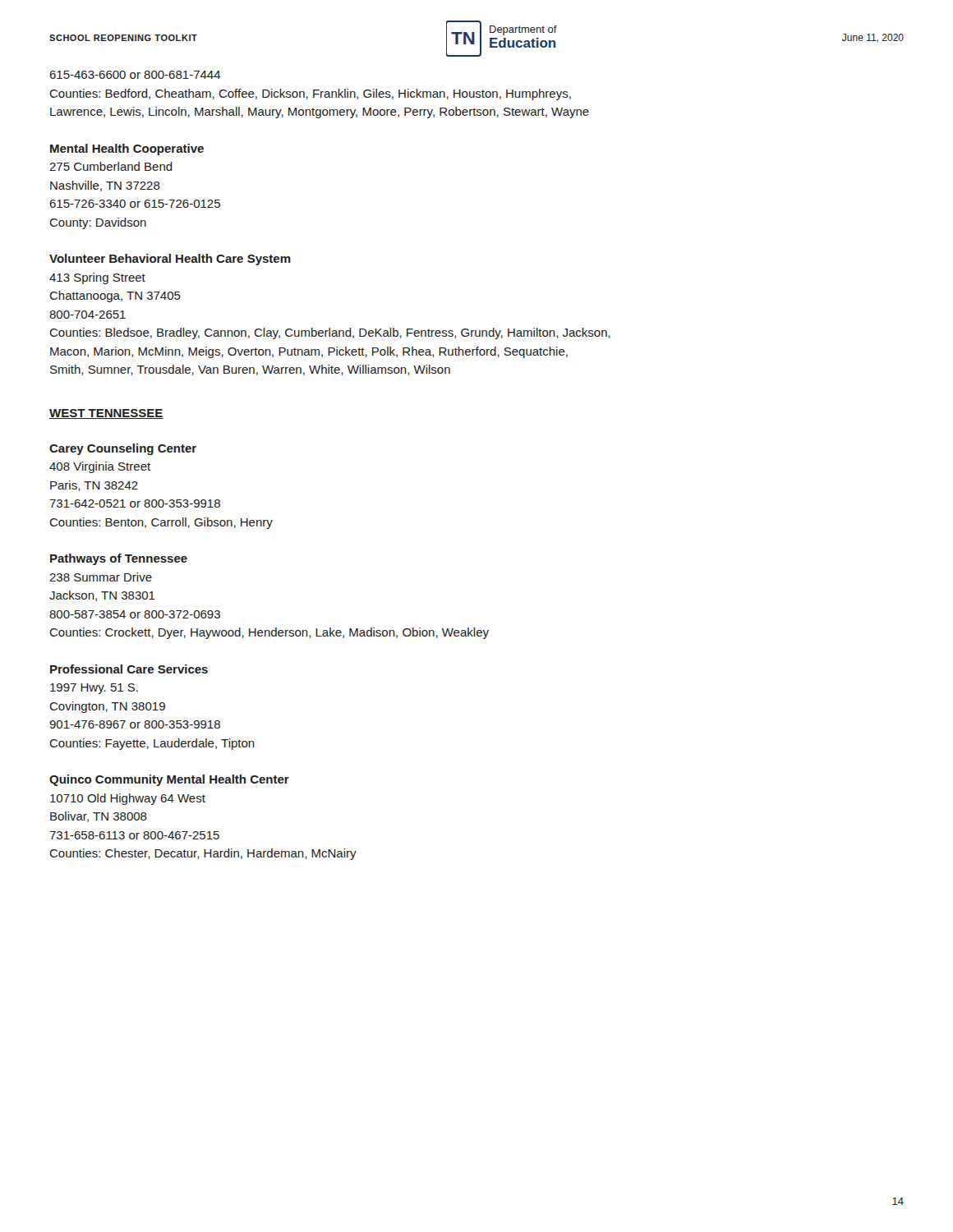This screenshot has width=953, height=1232.
Task: Where is the passage that starts "Pathways of Tennessee"?
Action: 119,559
